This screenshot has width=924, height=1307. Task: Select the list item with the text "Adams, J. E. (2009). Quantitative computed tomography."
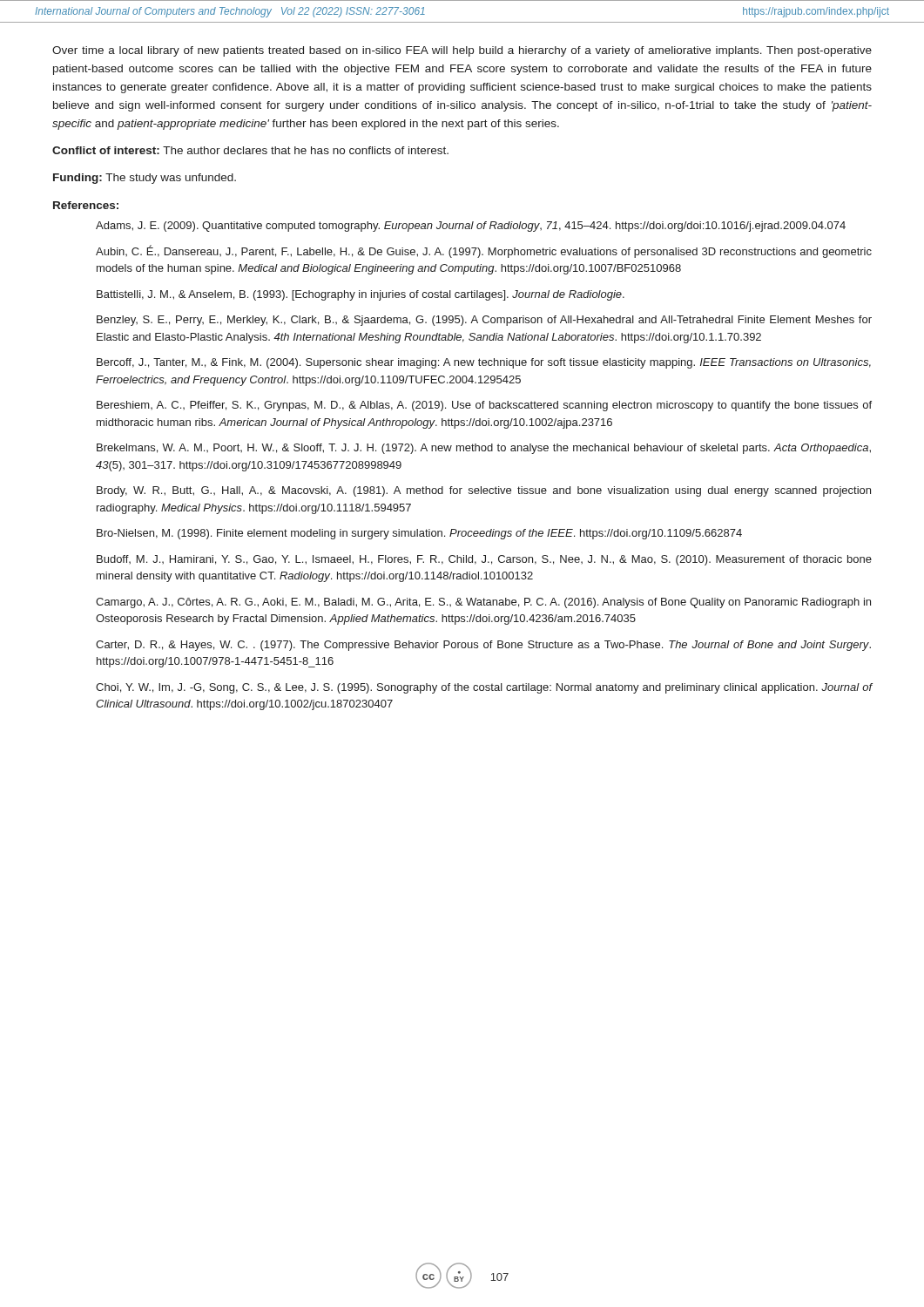click(471, 226)
